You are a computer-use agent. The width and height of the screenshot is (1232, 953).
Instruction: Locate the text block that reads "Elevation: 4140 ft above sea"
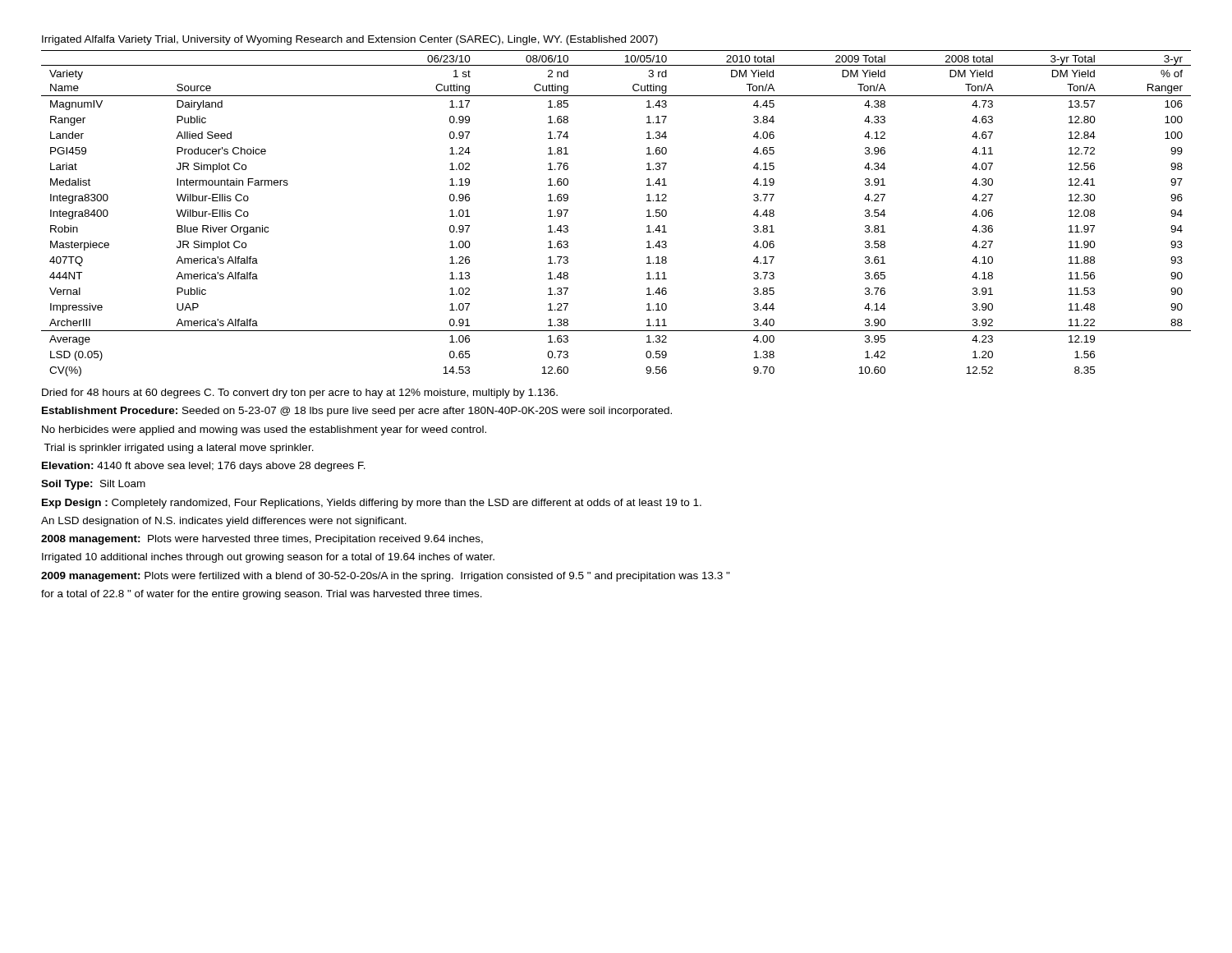click(x=204, y=467)
